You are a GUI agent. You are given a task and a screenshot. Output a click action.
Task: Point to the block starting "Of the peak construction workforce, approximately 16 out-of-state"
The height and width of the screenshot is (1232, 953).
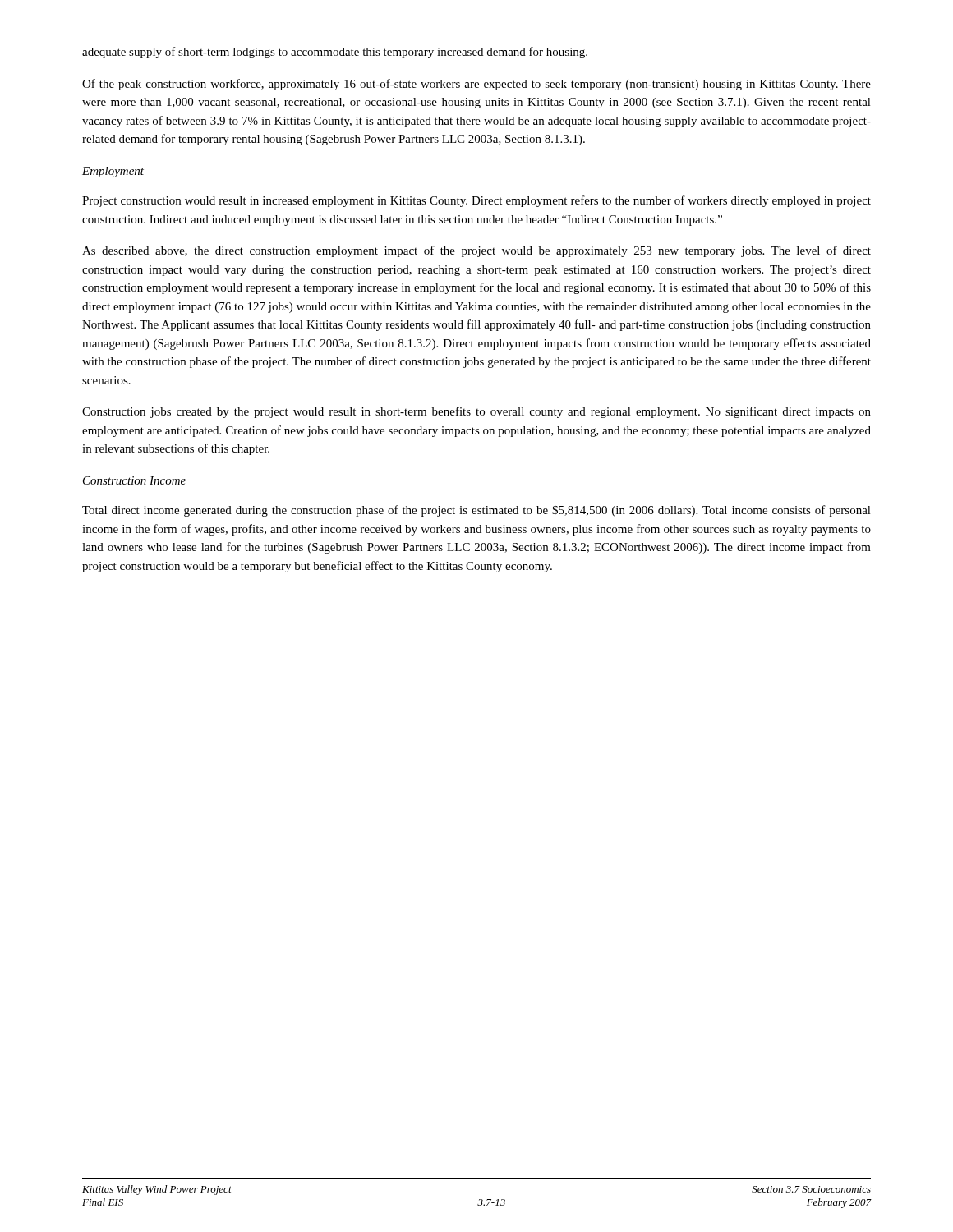tap(476, 111)
